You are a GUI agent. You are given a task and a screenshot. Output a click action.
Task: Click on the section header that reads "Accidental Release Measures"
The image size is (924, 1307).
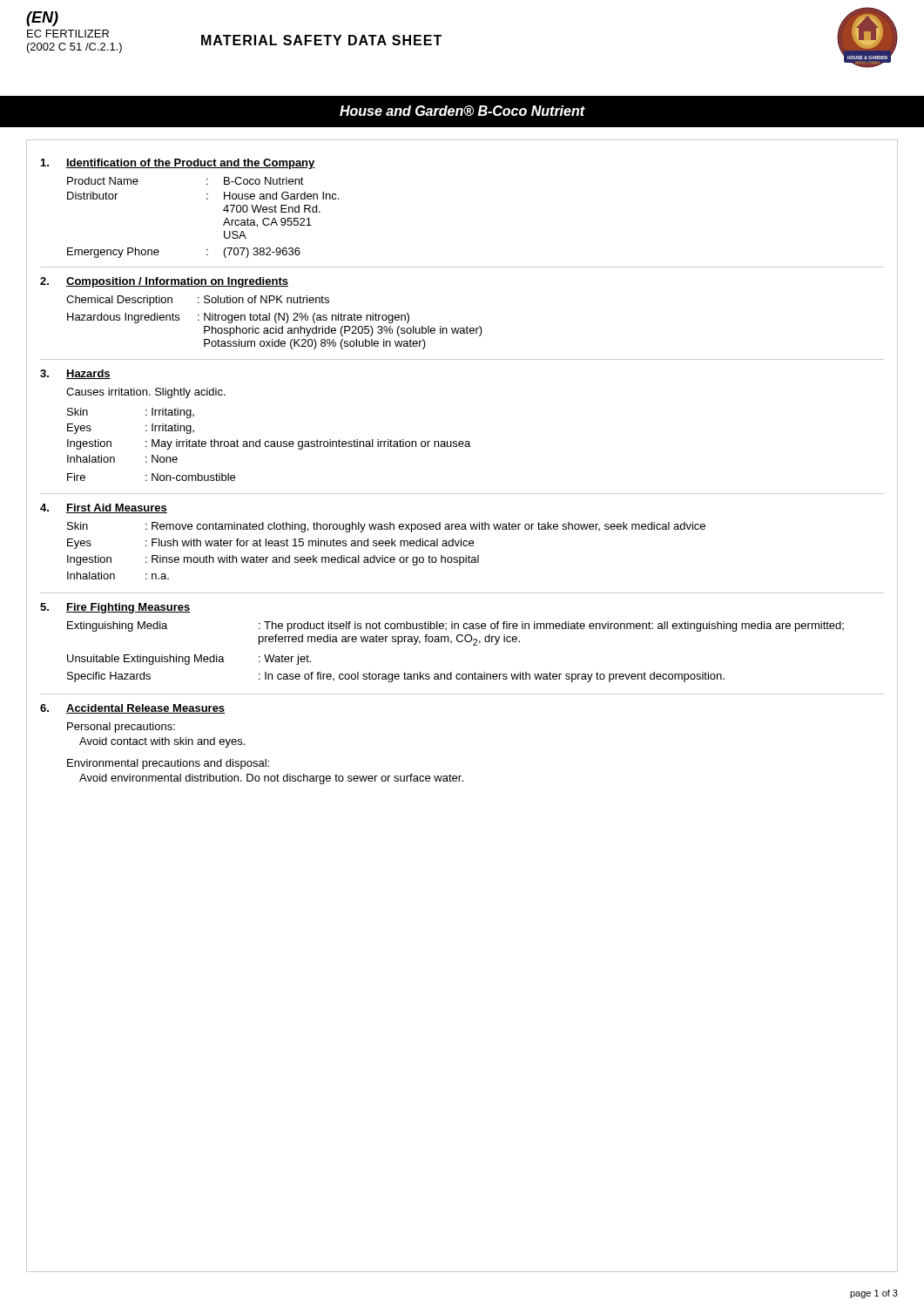pos(145,709)
